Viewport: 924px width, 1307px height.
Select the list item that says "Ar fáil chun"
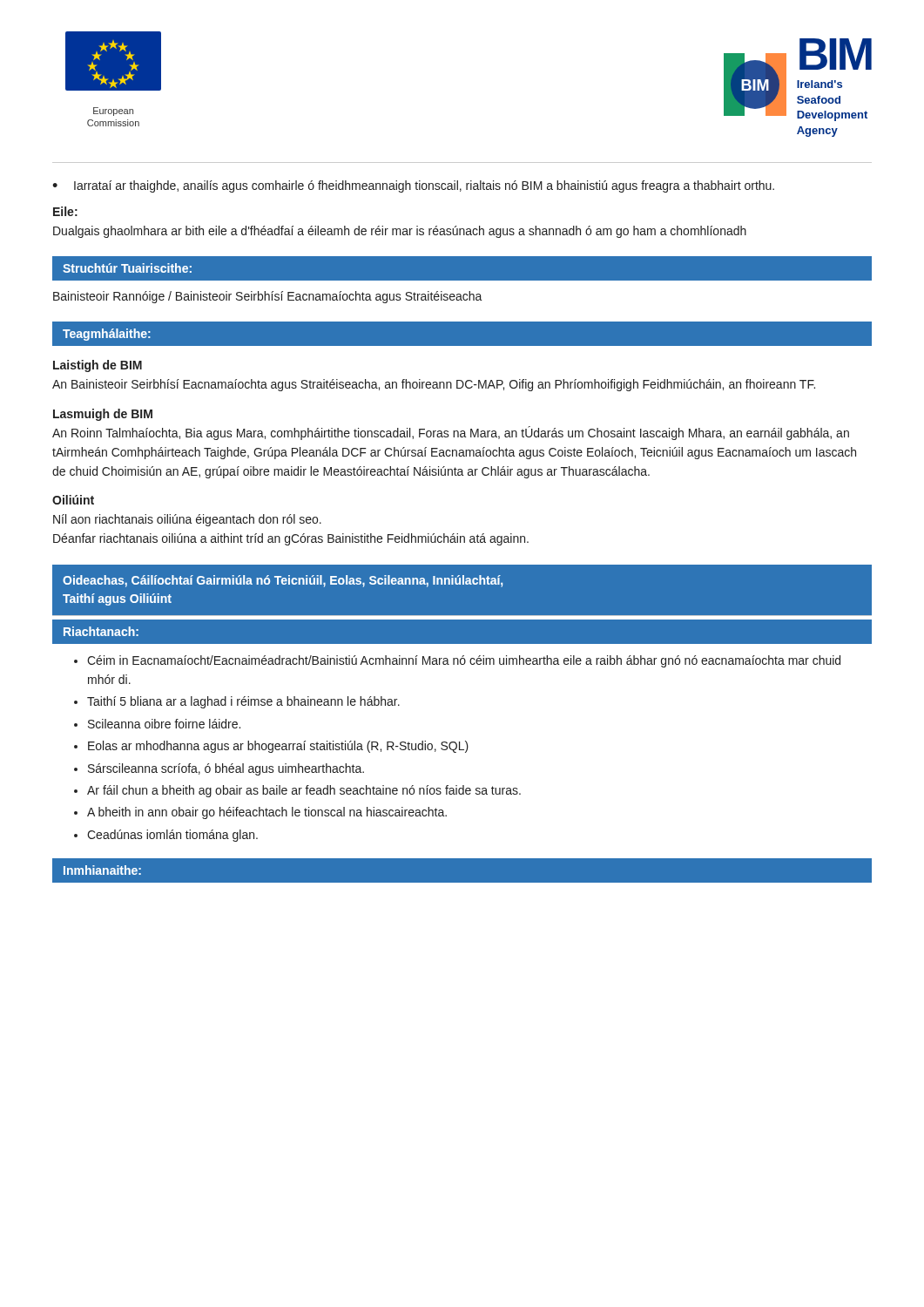tap(304, 790)
